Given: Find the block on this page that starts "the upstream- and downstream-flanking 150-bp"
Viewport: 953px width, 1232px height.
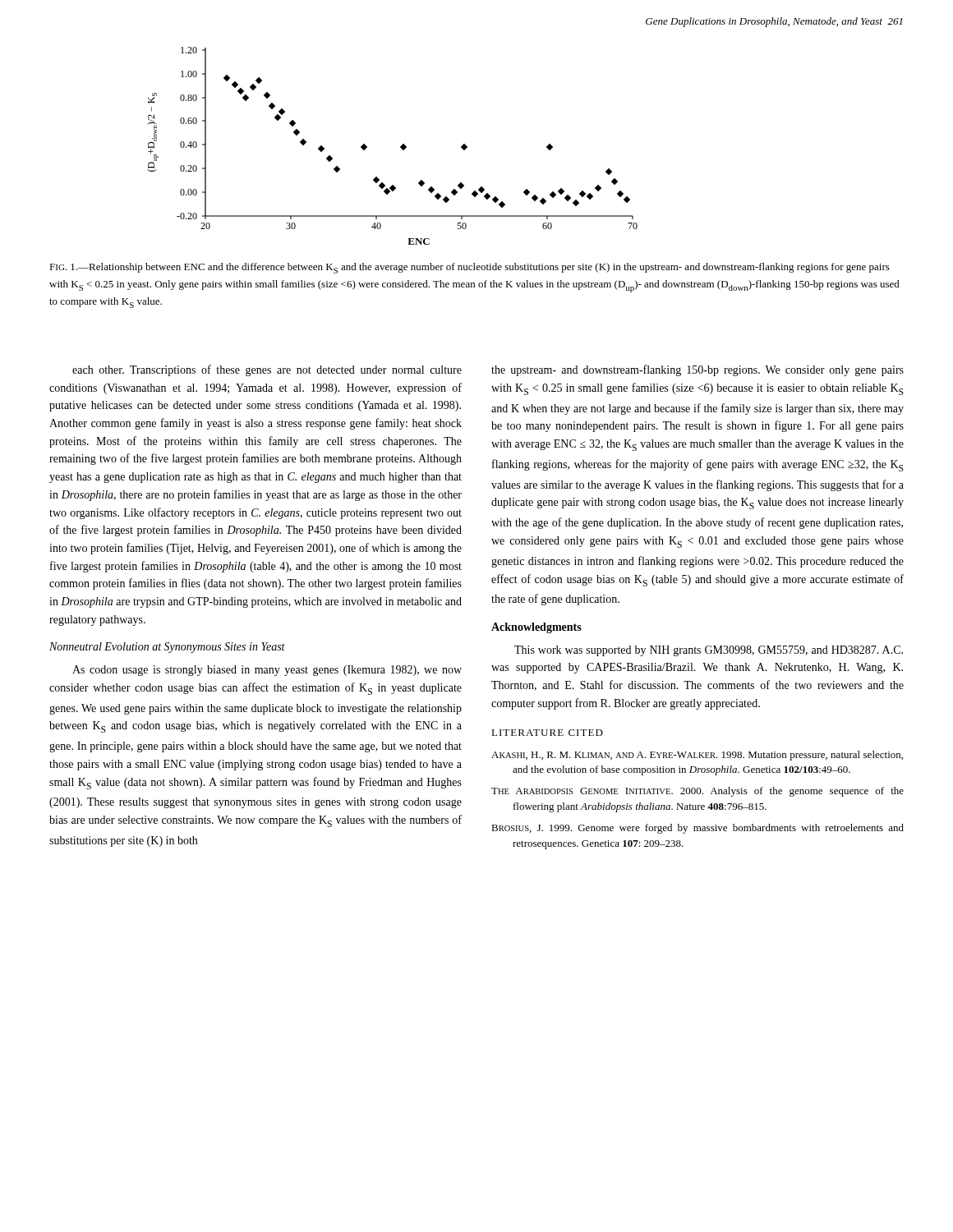Looking at the screenshot, I should click(x=697, y=370).
